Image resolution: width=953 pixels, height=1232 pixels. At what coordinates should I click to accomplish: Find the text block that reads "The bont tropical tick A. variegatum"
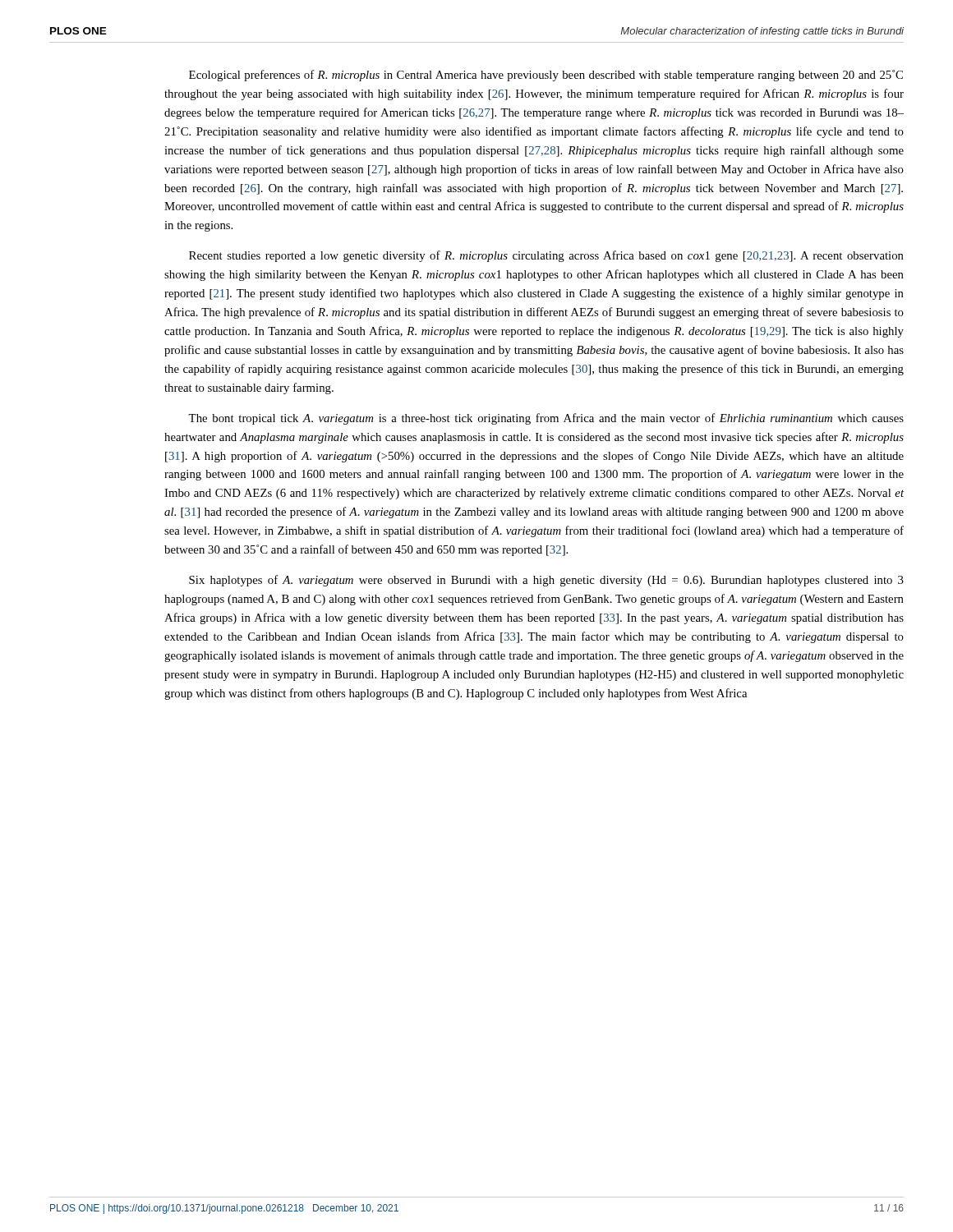pos(534,484)
